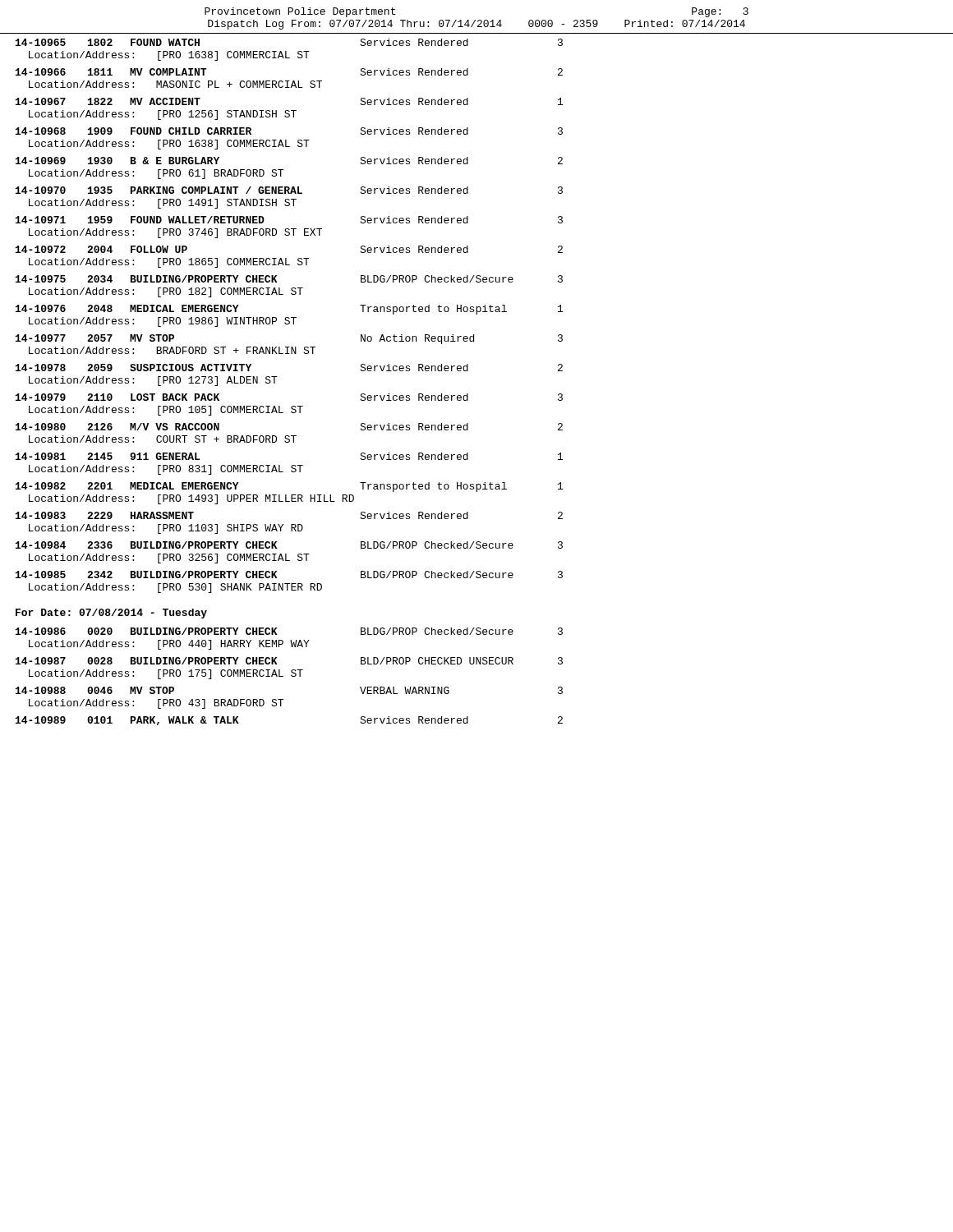Click where it says "14-10966 1811 MV COMPLAINT Services Rendered 2"

click(x=289, y=73)
